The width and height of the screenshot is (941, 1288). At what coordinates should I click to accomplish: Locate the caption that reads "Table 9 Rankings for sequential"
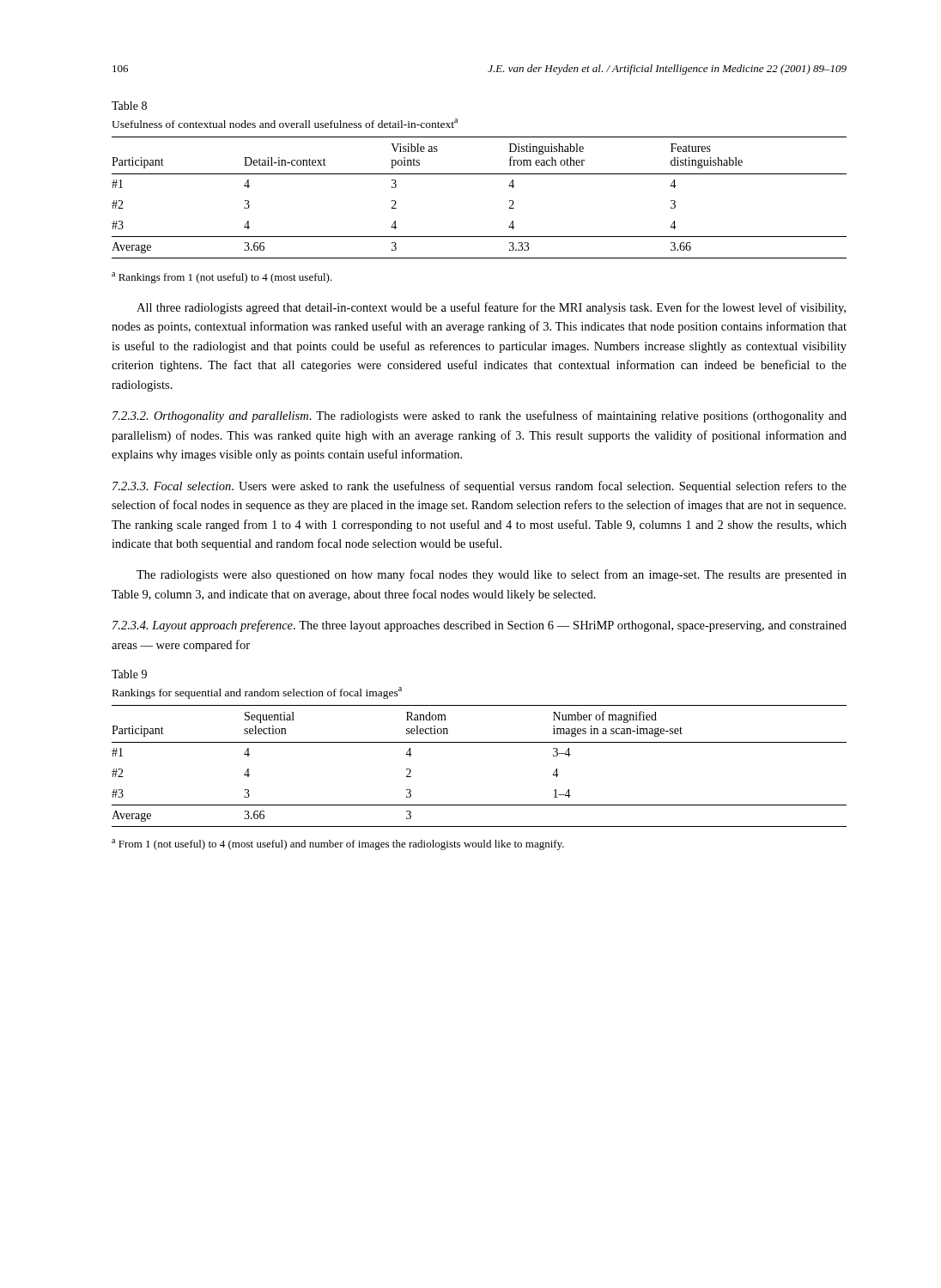(129, 674)
